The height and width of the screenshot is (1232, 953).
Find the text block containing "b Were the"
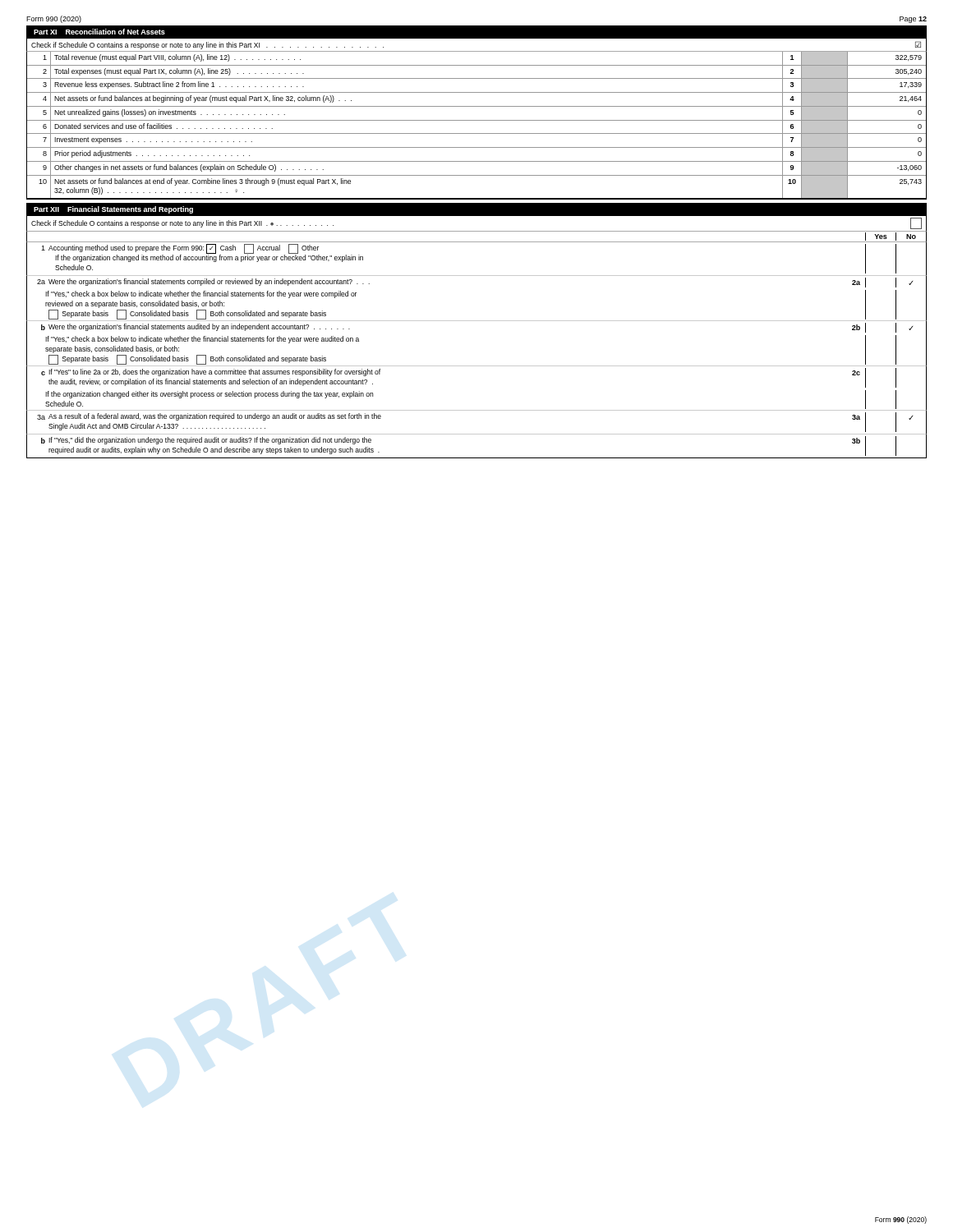[476, 343]
